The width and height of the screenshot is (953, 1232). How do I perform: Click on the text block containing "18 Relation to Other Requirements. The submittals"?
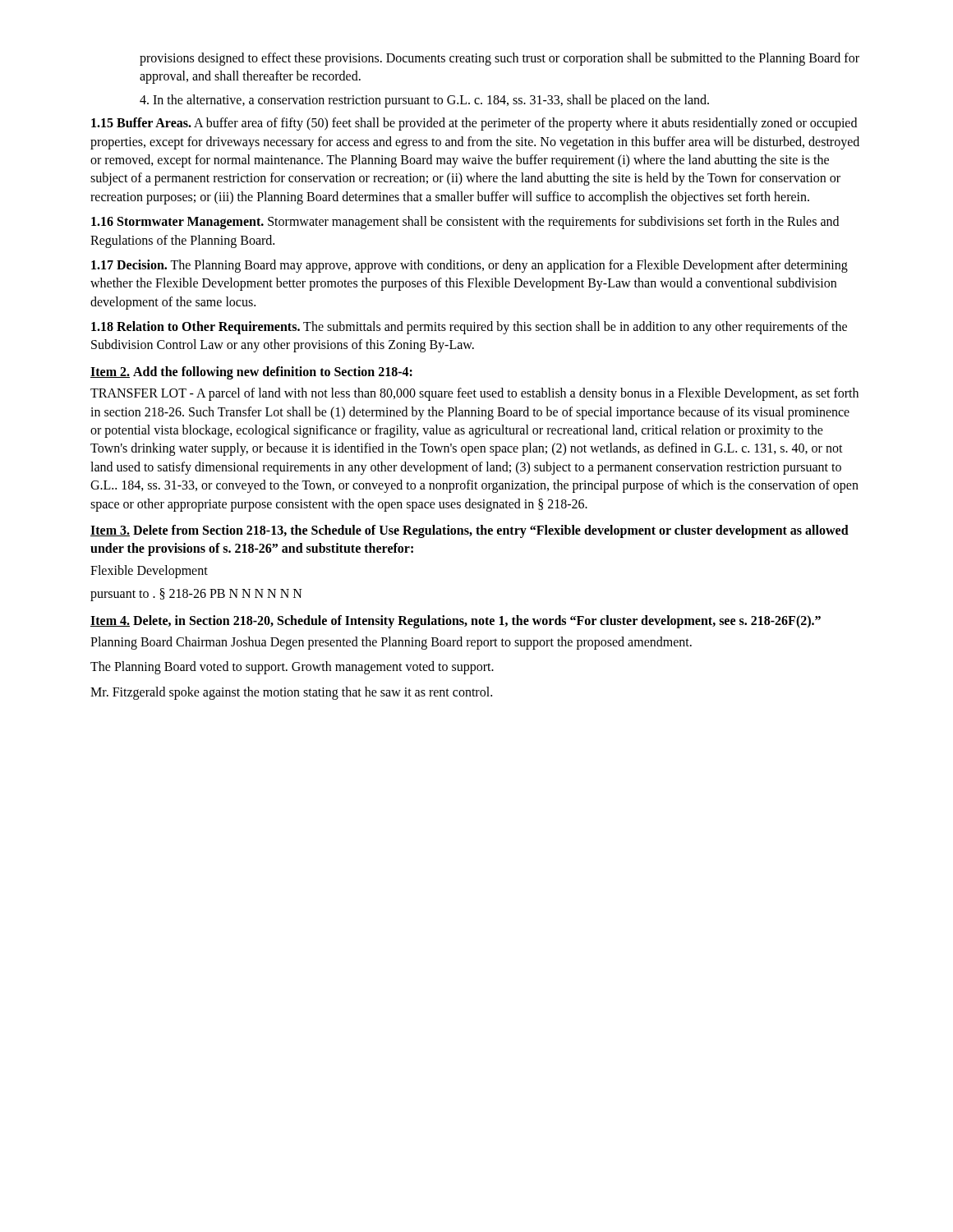[x=476, y=336]
